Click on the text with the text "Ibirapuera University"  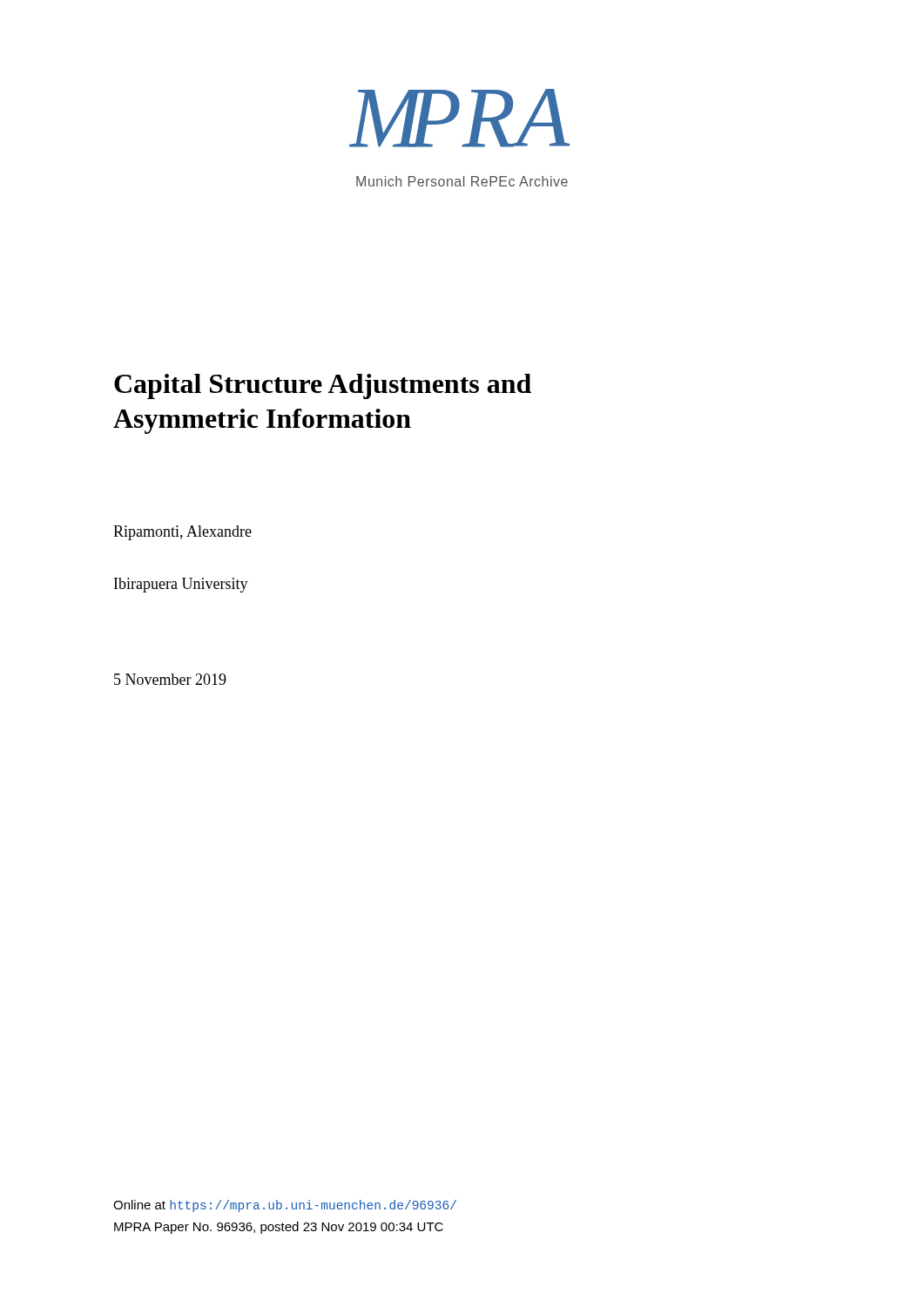tap(180, 584)
